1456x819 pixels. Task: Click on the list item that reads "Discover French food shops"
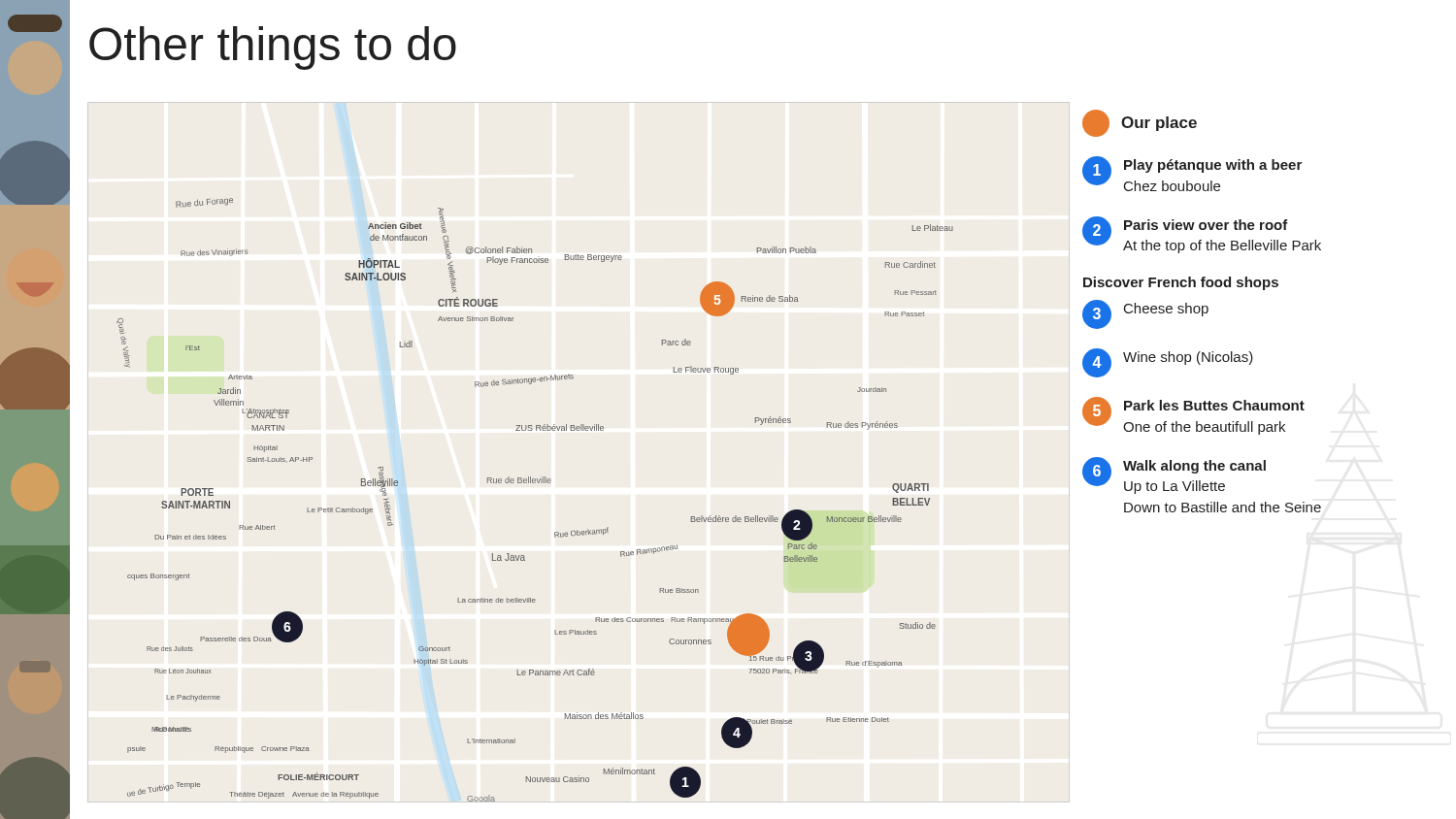1262,282
